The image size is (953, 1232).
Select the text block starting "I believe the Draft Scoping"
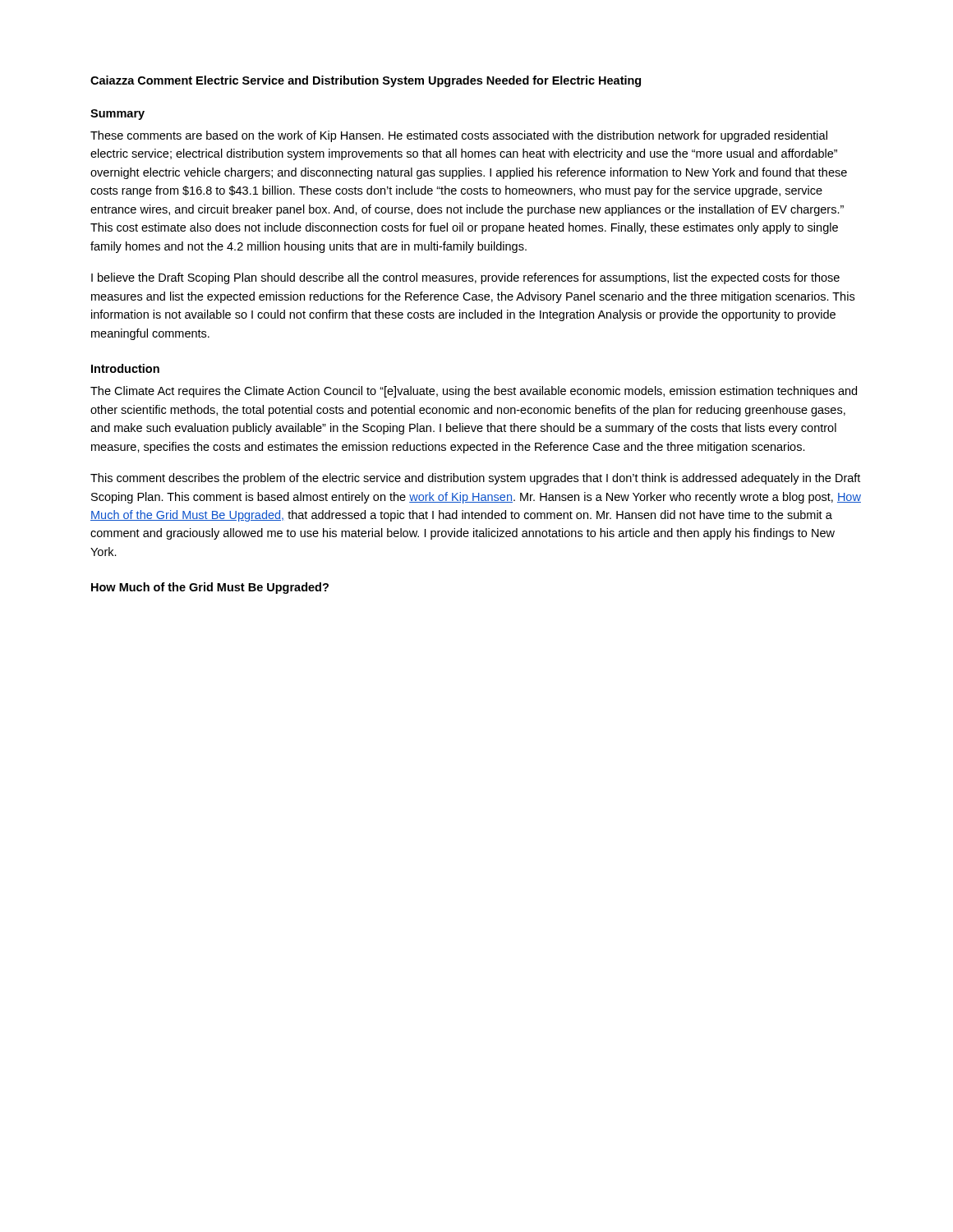(x=473, y=306)
